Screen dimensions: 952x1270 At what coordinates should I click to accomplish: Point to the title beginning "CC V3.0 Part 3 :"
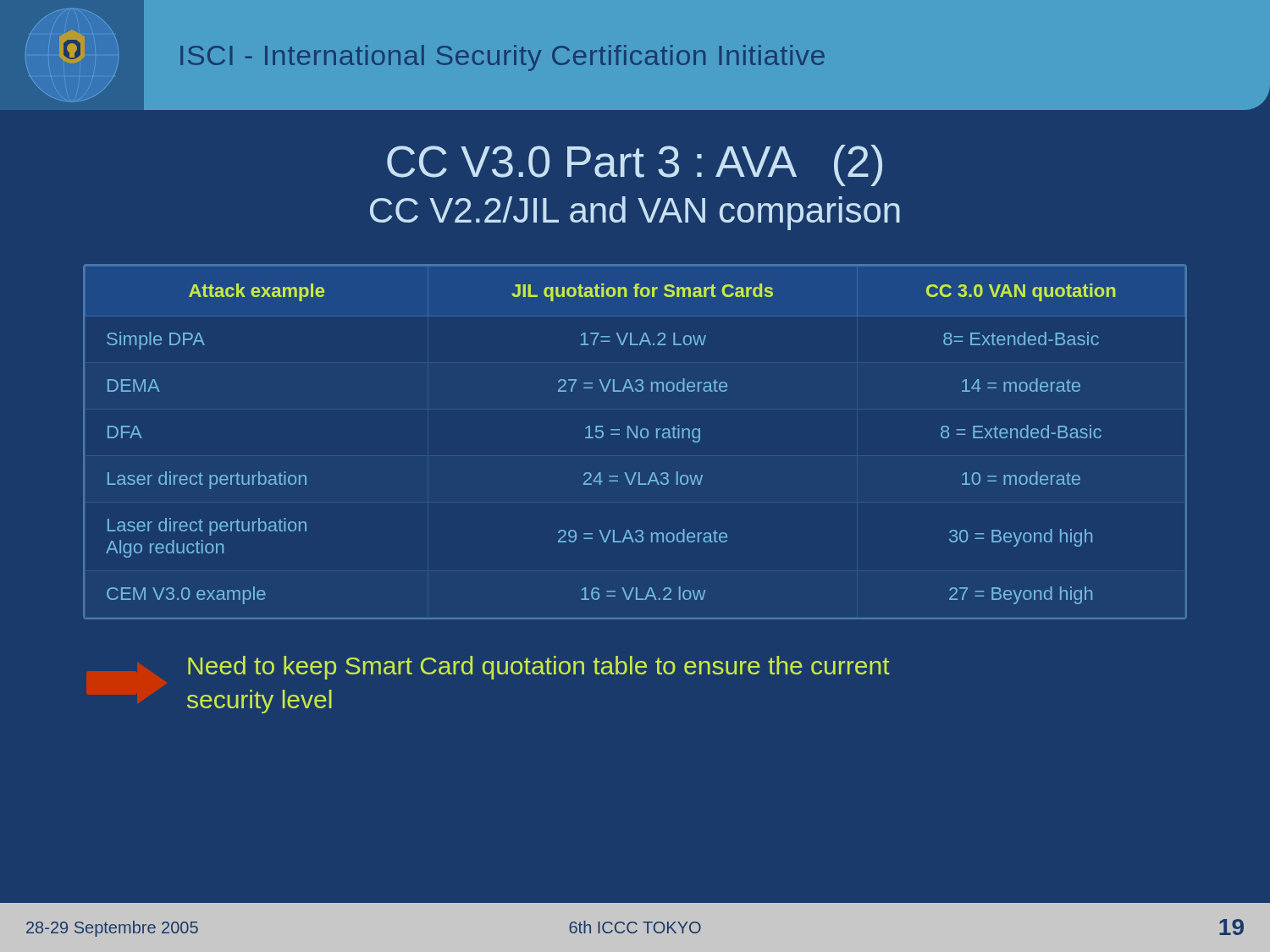click(635, 185)
